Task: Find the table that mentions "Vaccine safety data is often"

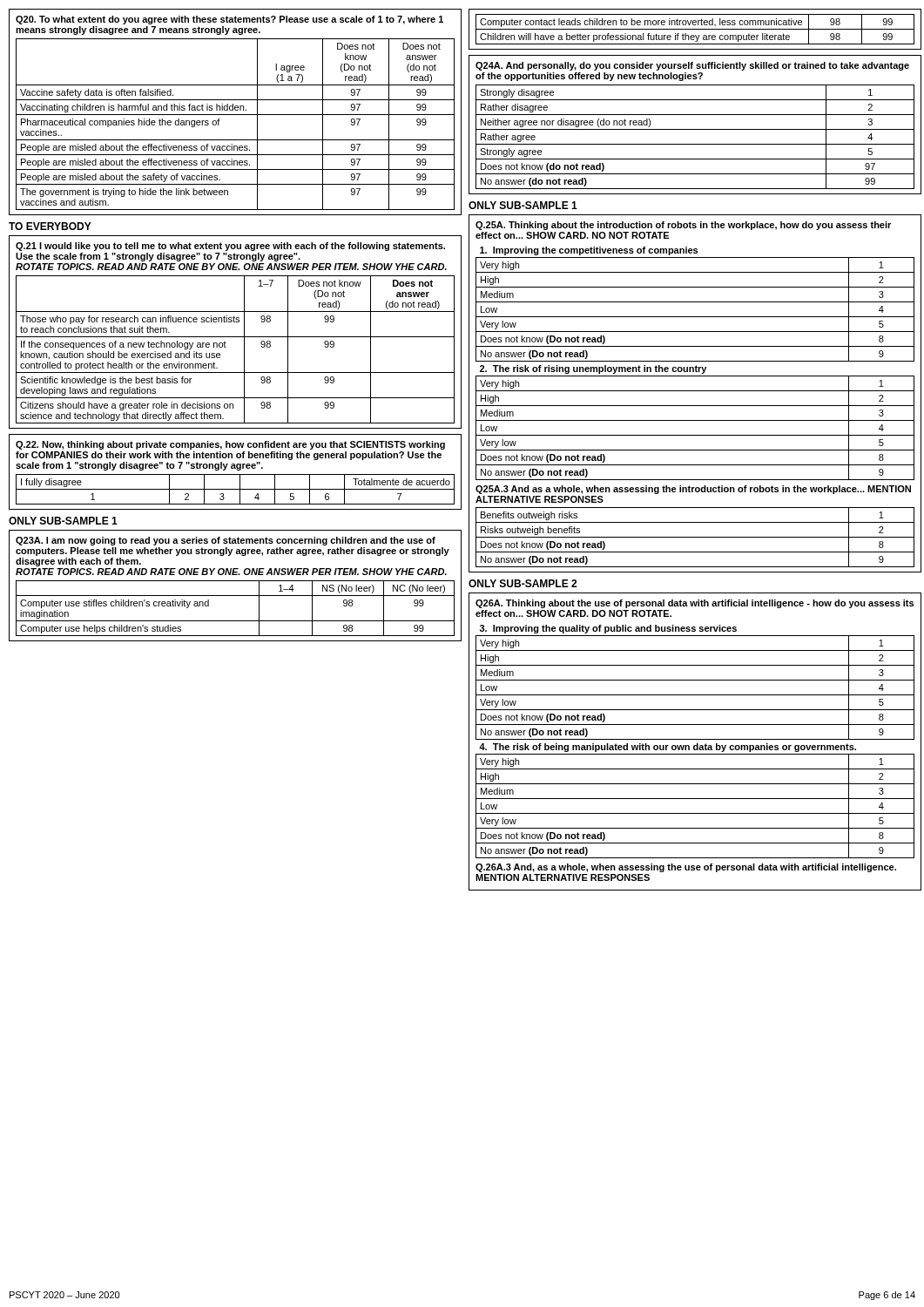Action: [235, 112]
